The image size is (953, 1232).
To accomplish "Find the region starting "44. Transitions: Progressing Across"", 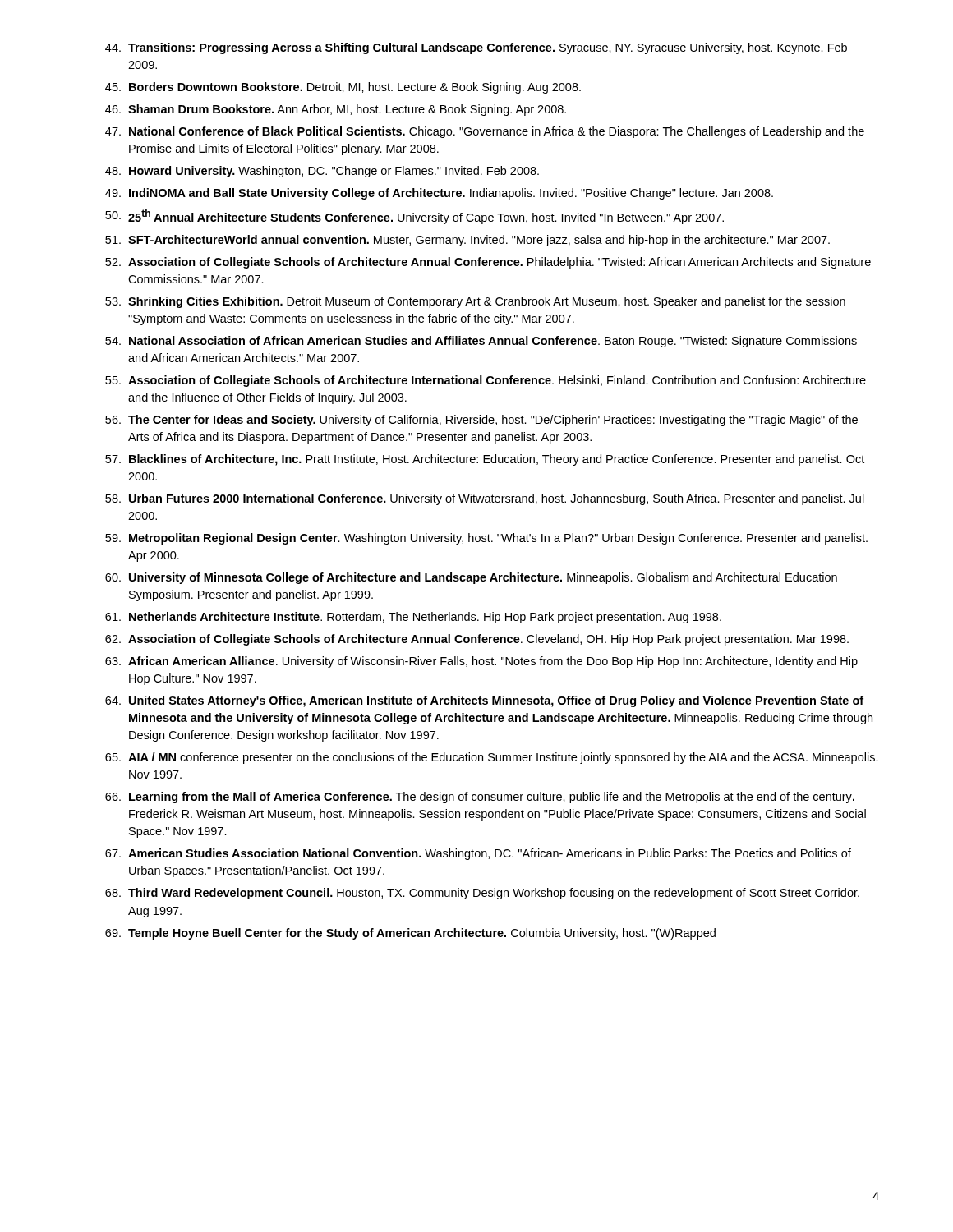I will tap(485, 57).
